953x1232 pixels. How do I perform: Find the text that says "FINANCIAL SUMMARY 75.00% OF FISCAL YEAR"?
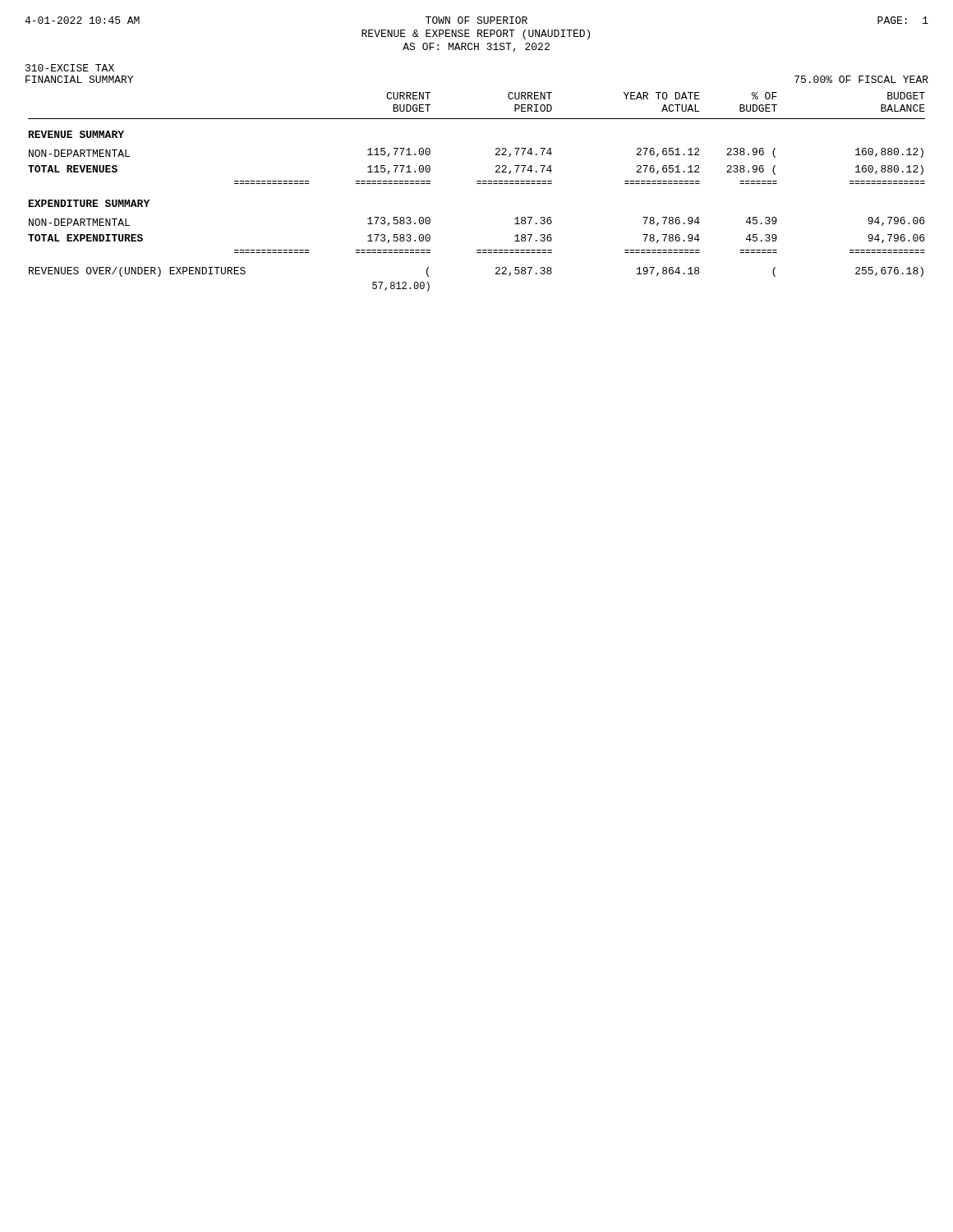pos(78,79)
